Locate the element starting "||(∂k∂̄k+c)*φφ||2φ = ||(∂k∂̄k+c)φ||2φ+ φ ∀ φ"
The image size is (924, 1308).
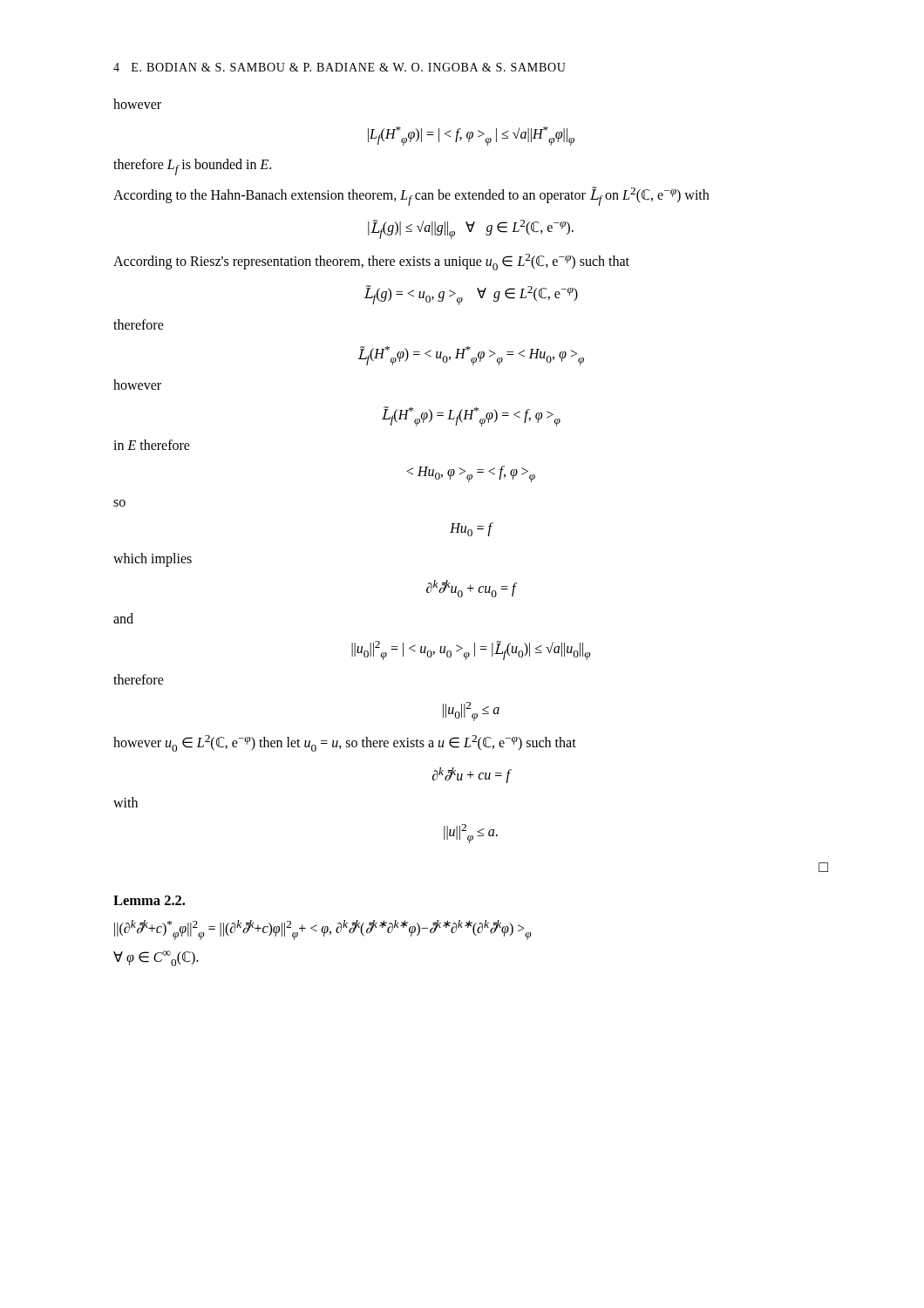tap(322, 943)
